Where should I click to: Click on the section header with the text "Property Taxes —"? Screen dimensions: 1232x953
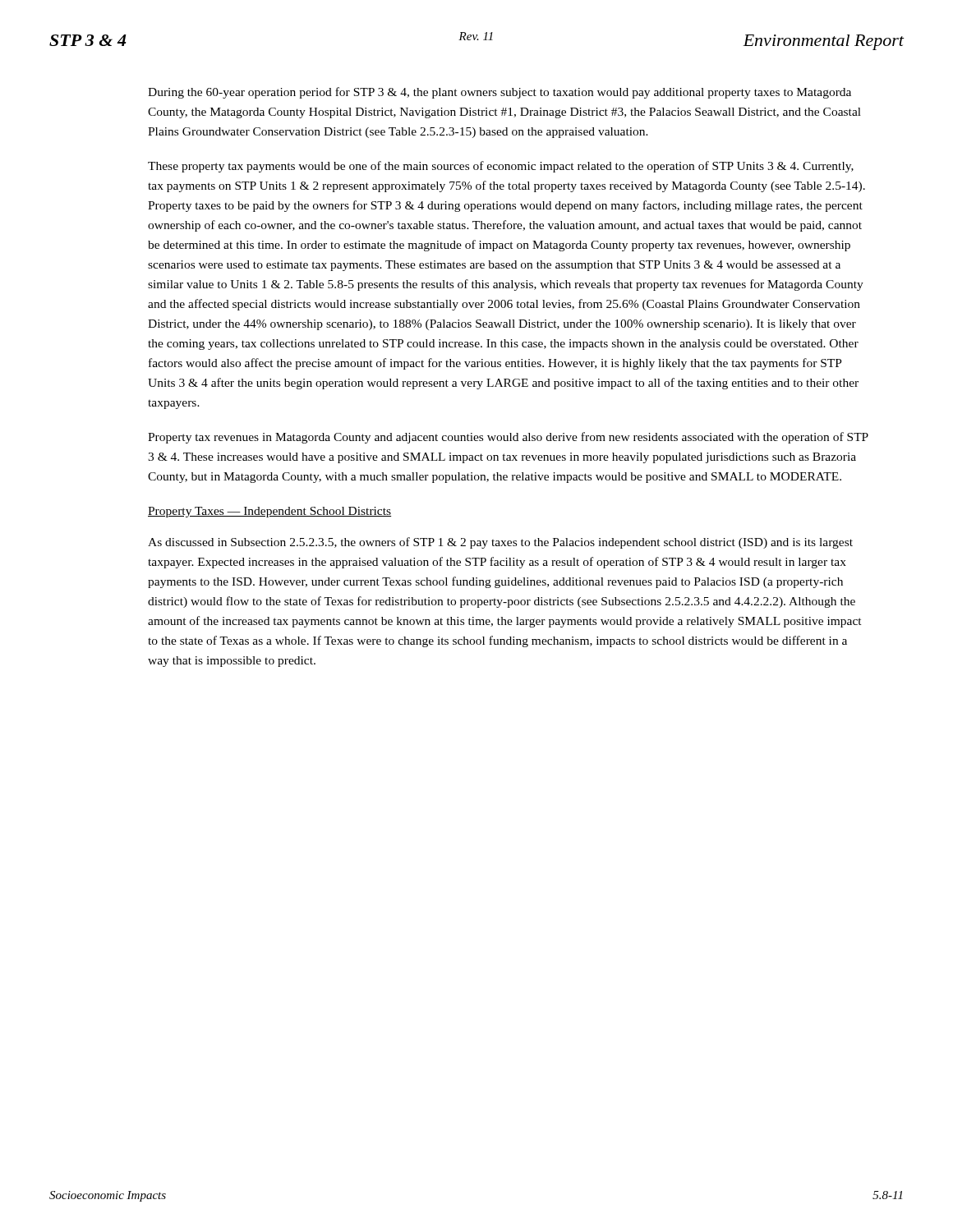click(270, 511)
